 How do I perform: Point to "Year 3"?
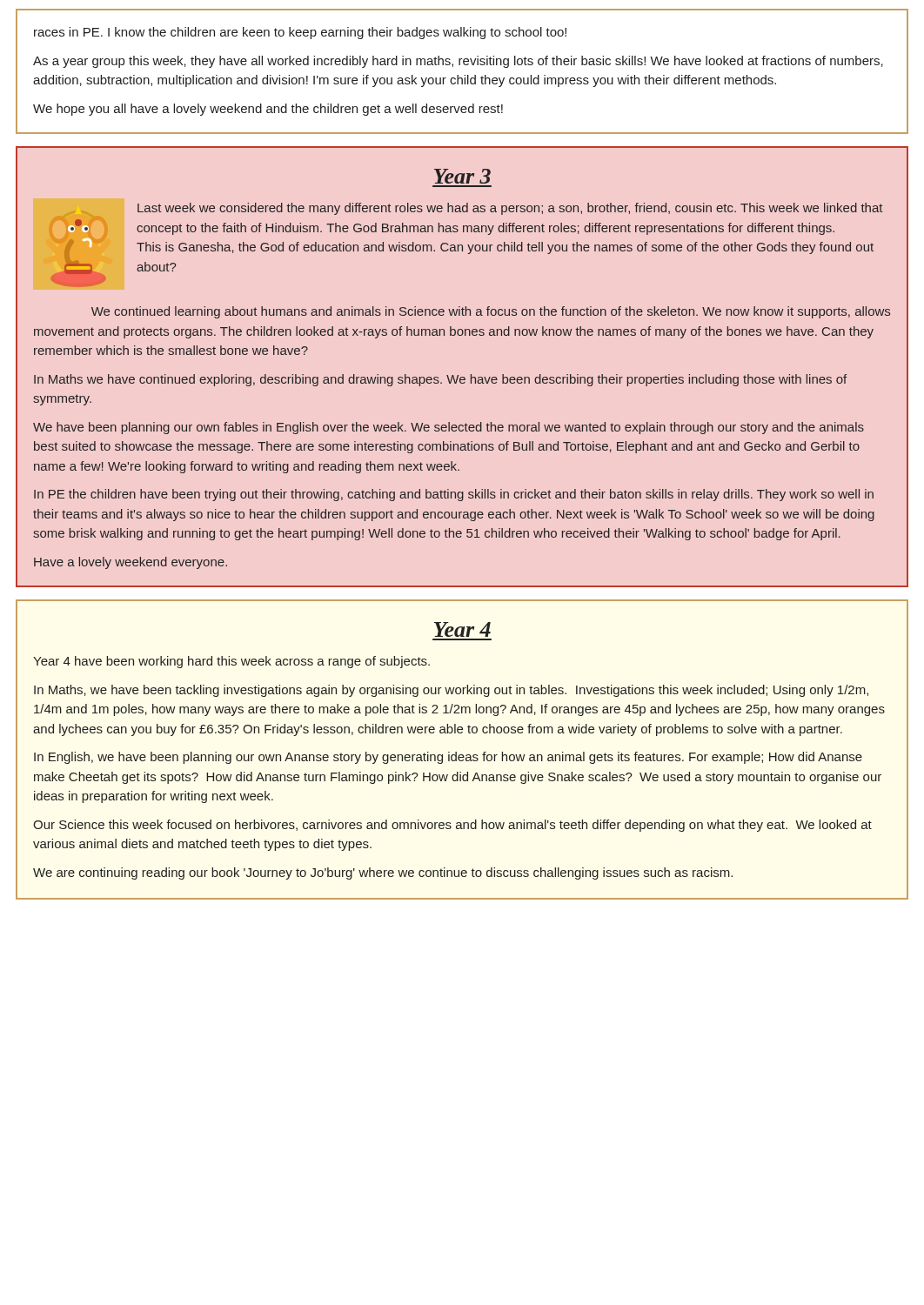[x=462, y=176]
